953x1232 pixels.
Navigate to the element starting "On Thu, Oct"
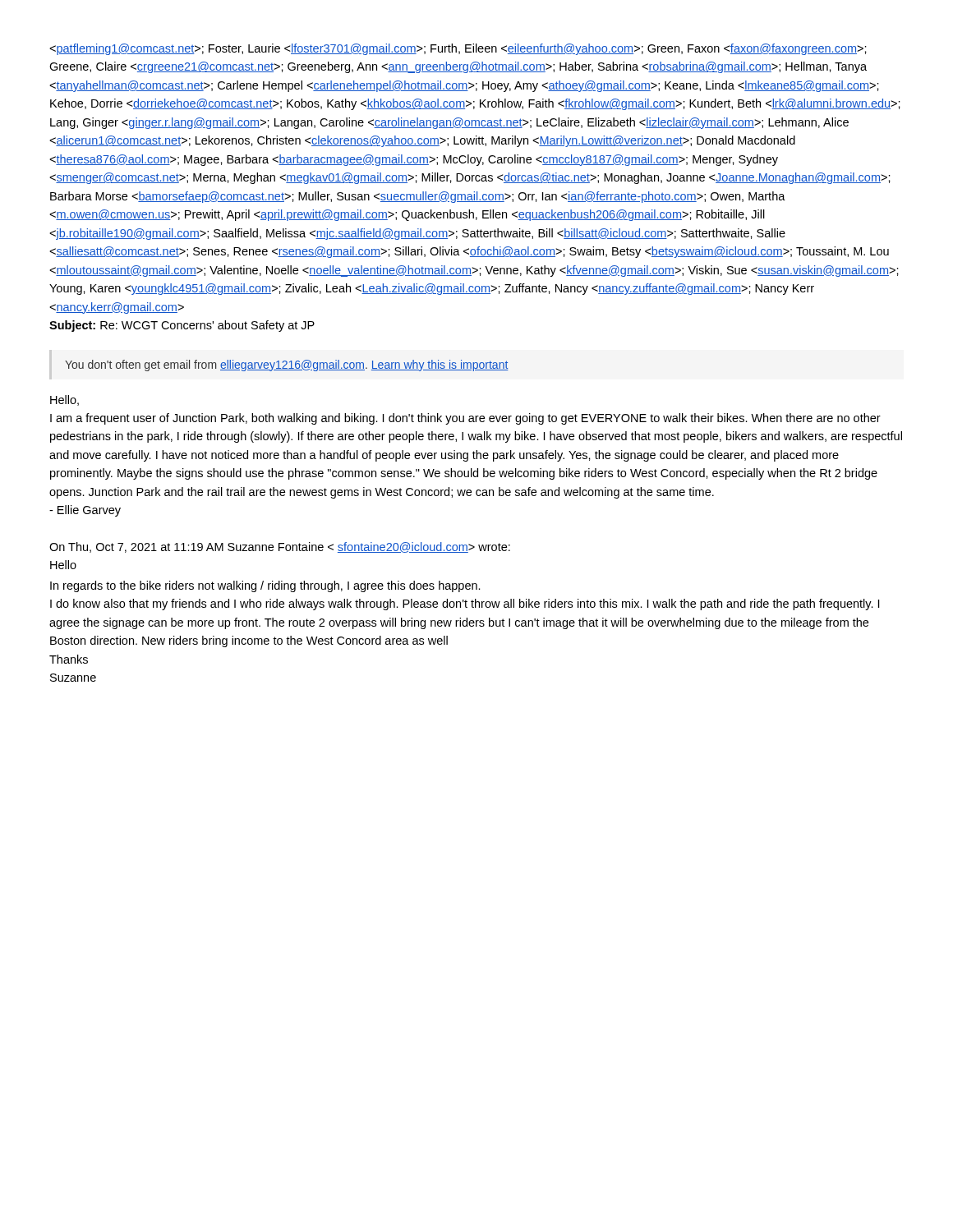(280, 556)
